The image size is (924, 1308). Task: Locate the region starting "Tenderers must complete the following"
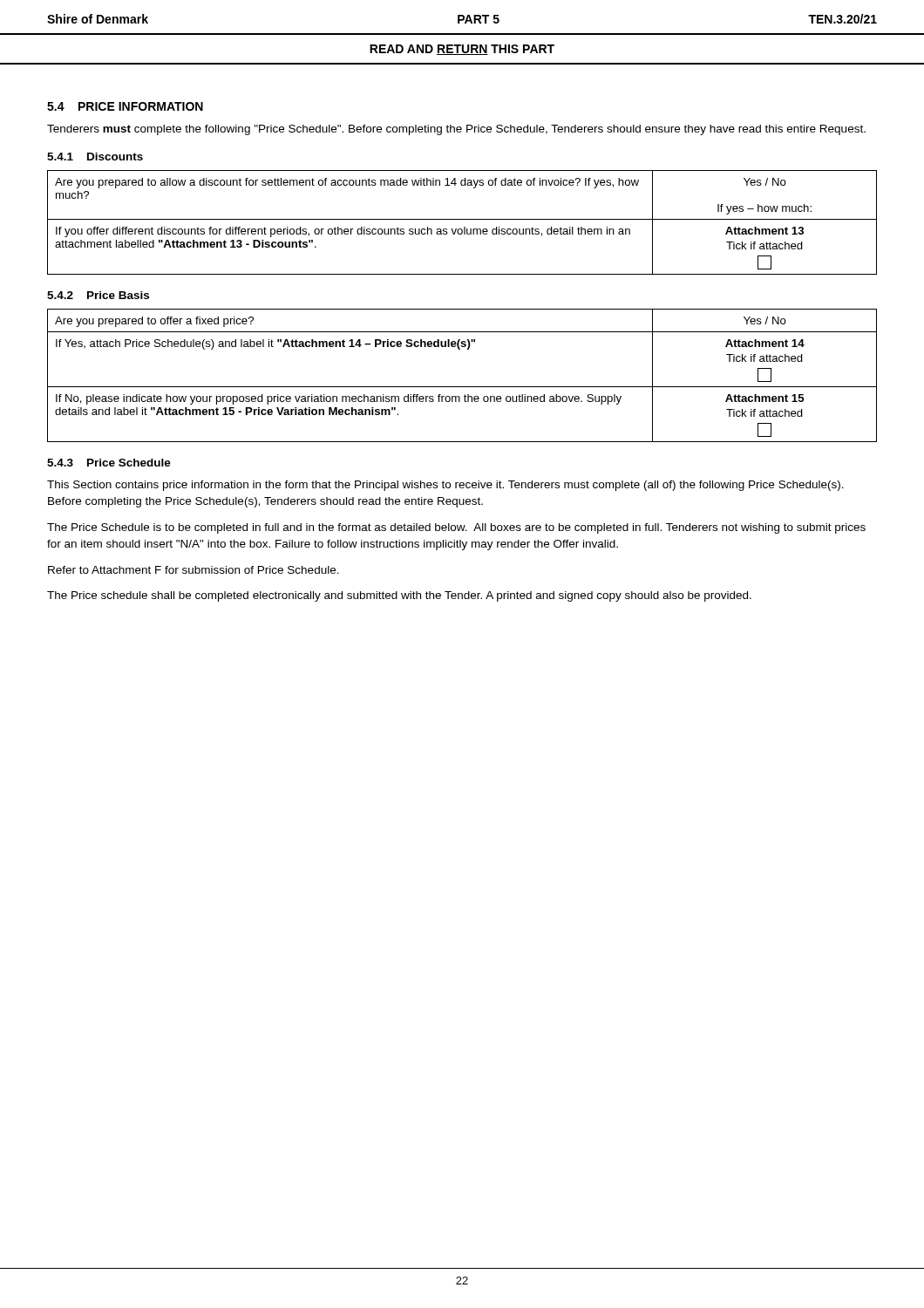coord(457,129)
